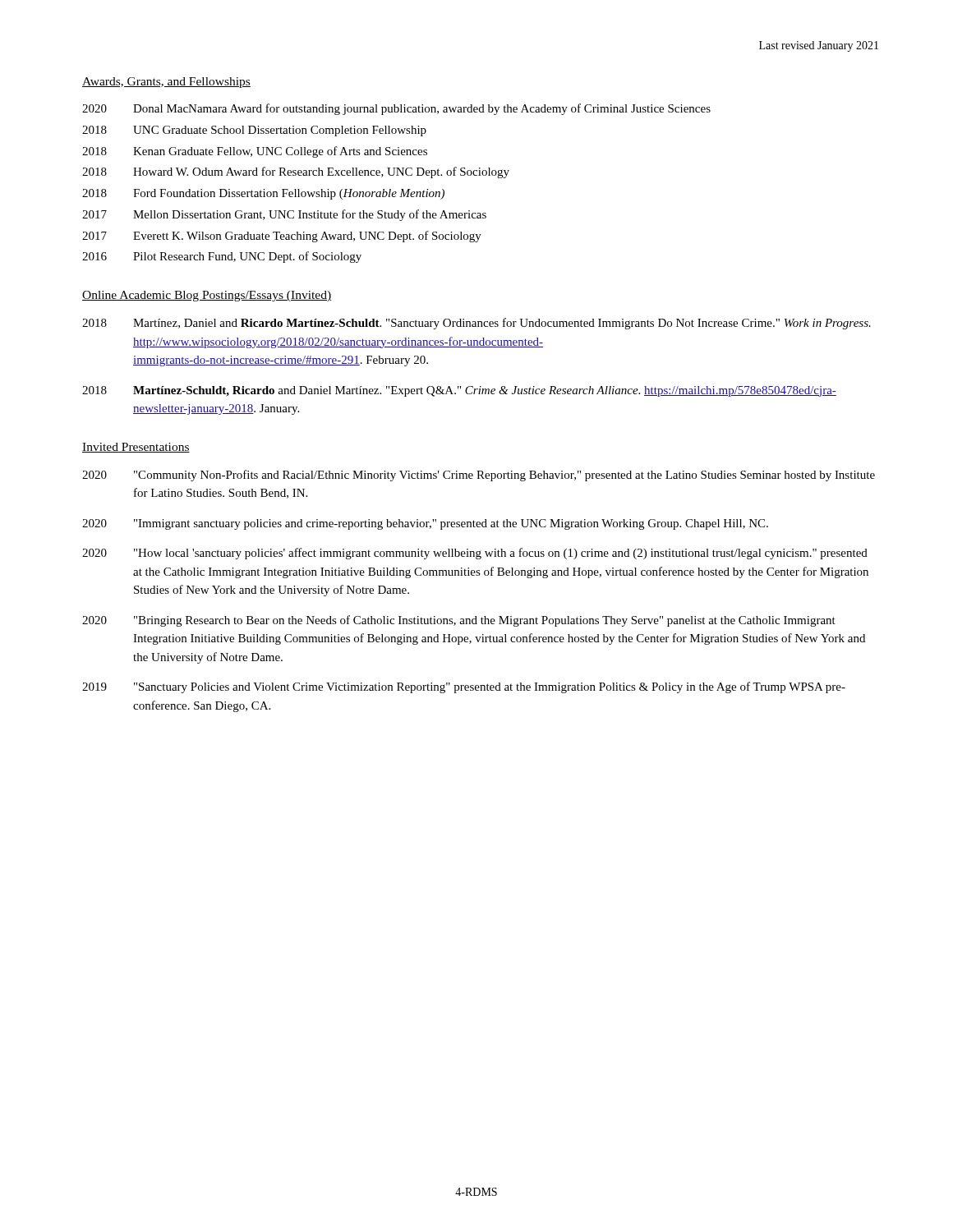Point to the passage starting "2018 Kenan Graduate Fellow, UNC"
Image resolution: width=953 pixels, height=1232 pixels.
255,152
